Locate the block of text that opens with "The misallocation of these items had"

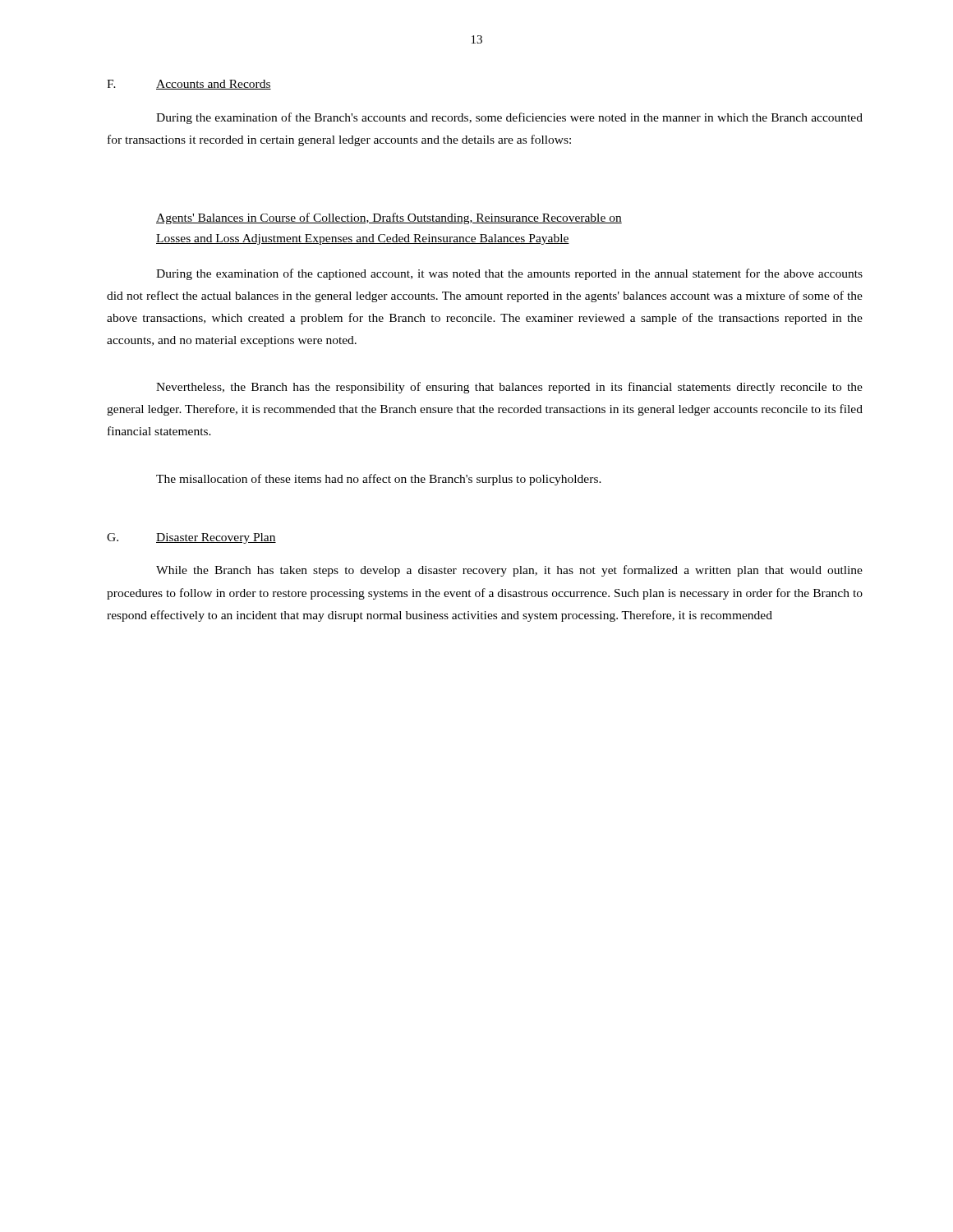(x=379, y=478)
